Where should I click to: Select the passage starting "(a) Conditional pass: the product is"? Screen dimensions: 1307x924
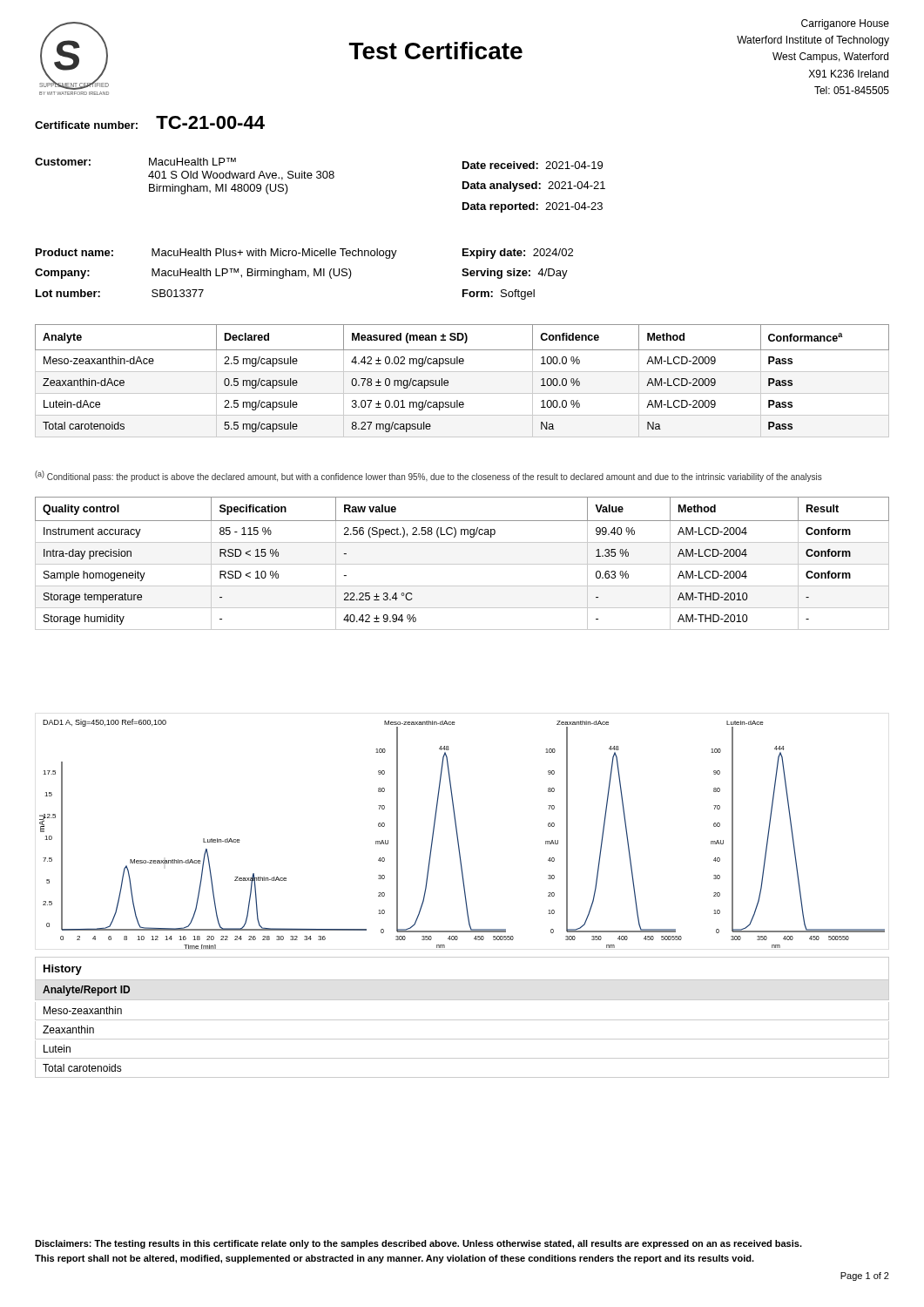click(x=428, y=476)
